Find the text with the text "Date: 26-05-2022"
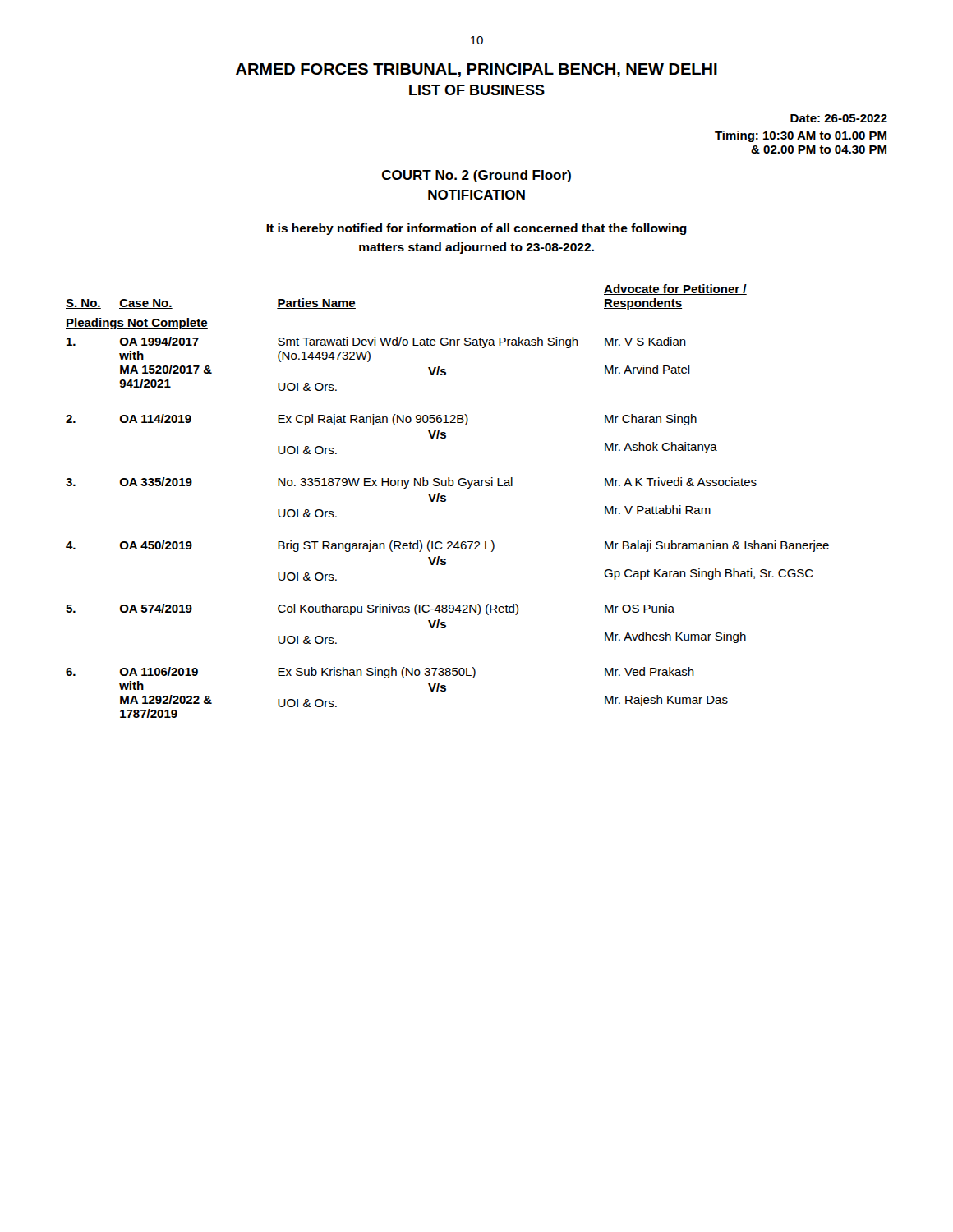The image size is (953, 1232). pos(839,118)
